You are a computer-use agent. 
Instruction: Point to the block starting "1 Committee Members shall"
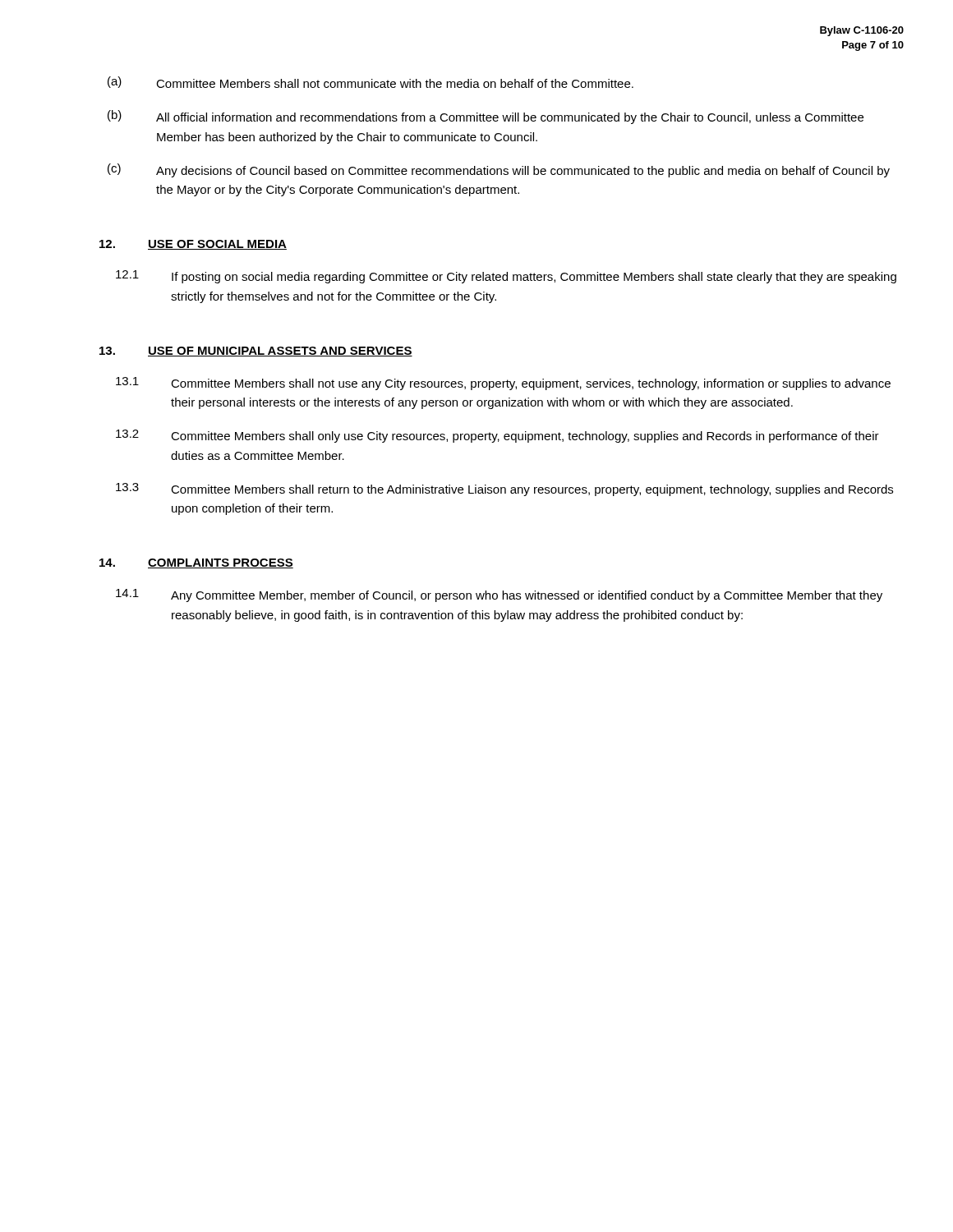509,393
